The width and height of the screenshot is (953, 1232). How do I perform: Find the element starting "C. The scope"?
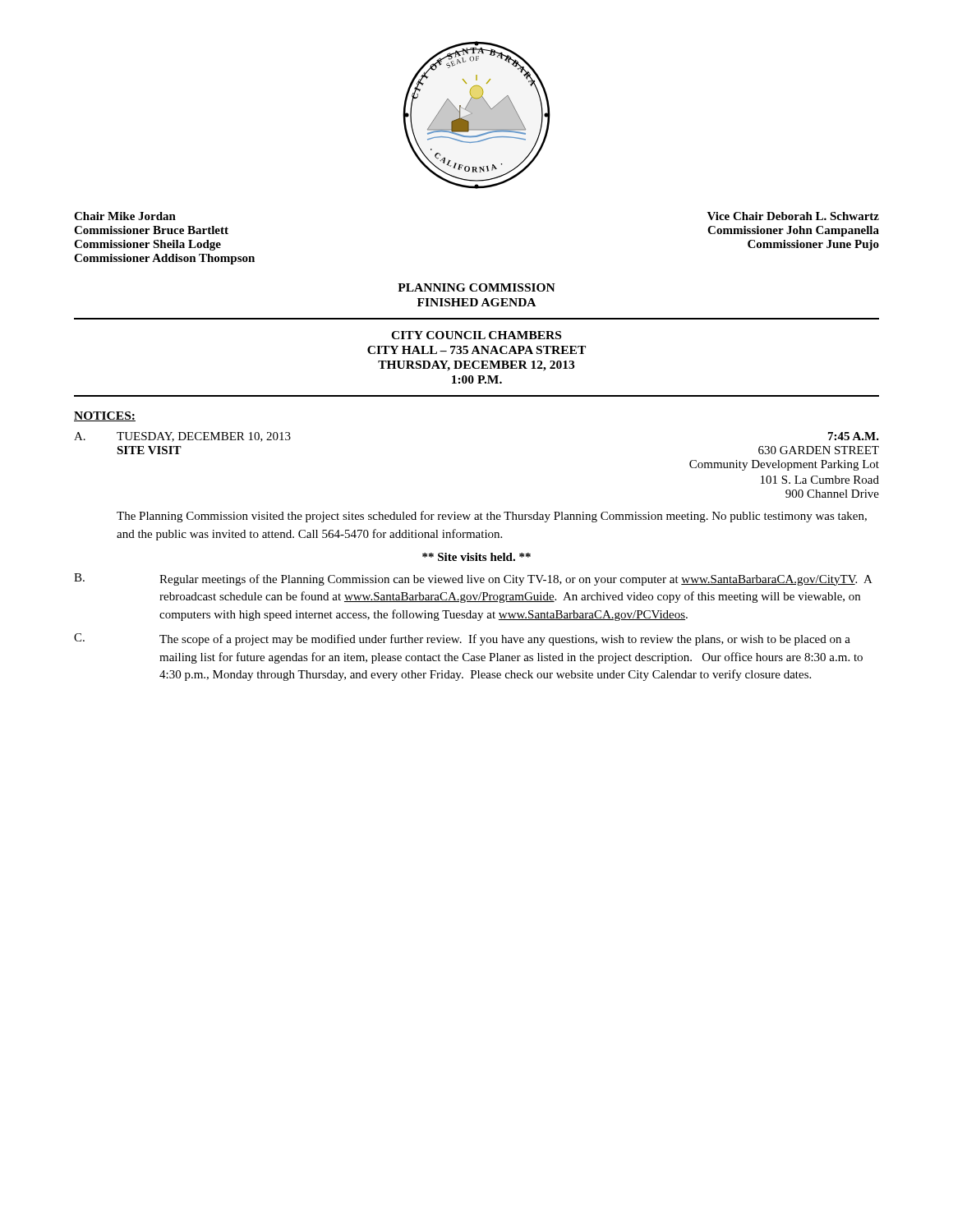476,657
